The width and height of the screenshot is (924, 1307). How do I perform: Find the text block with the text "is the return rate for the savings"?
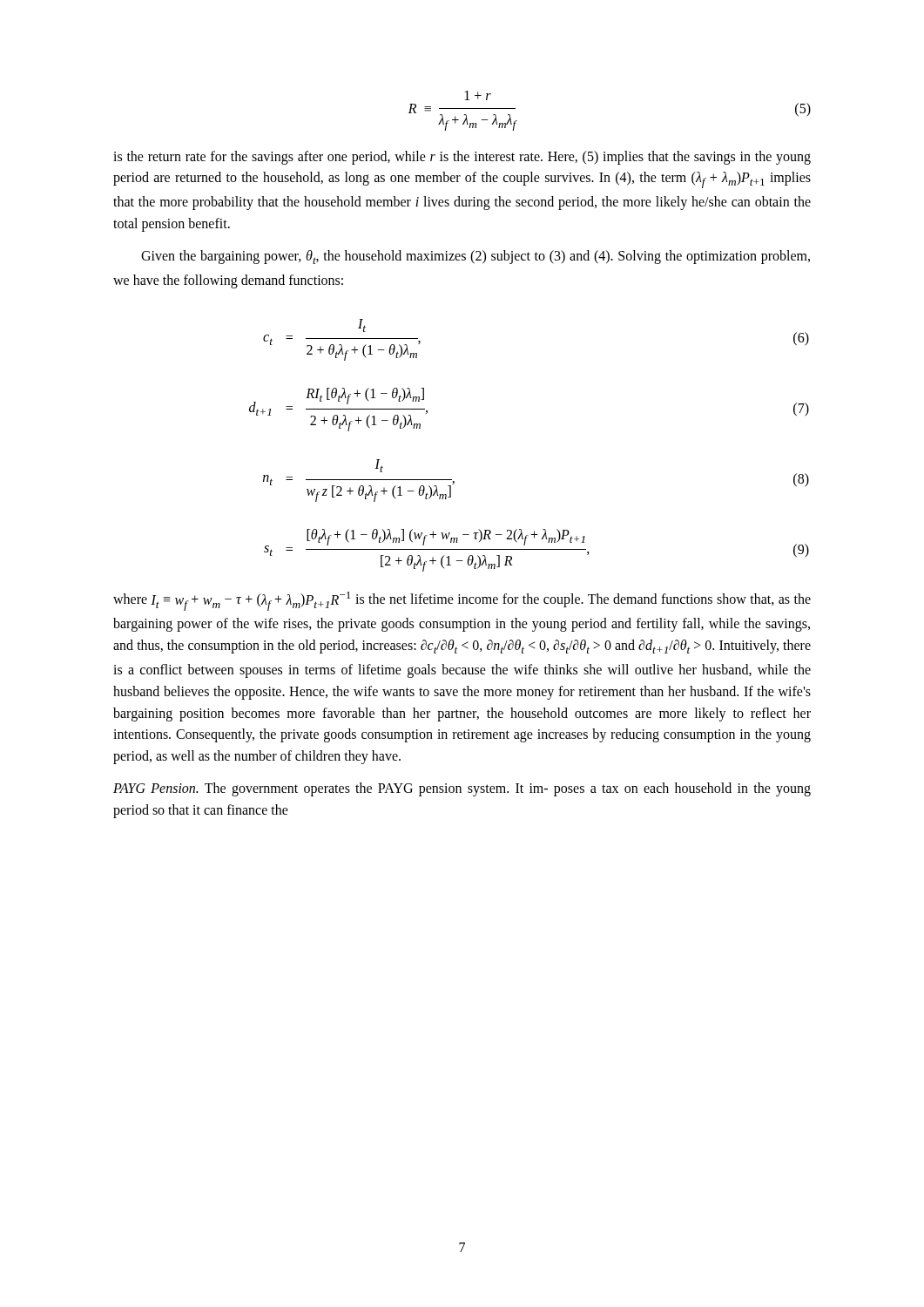coord(462,190)
